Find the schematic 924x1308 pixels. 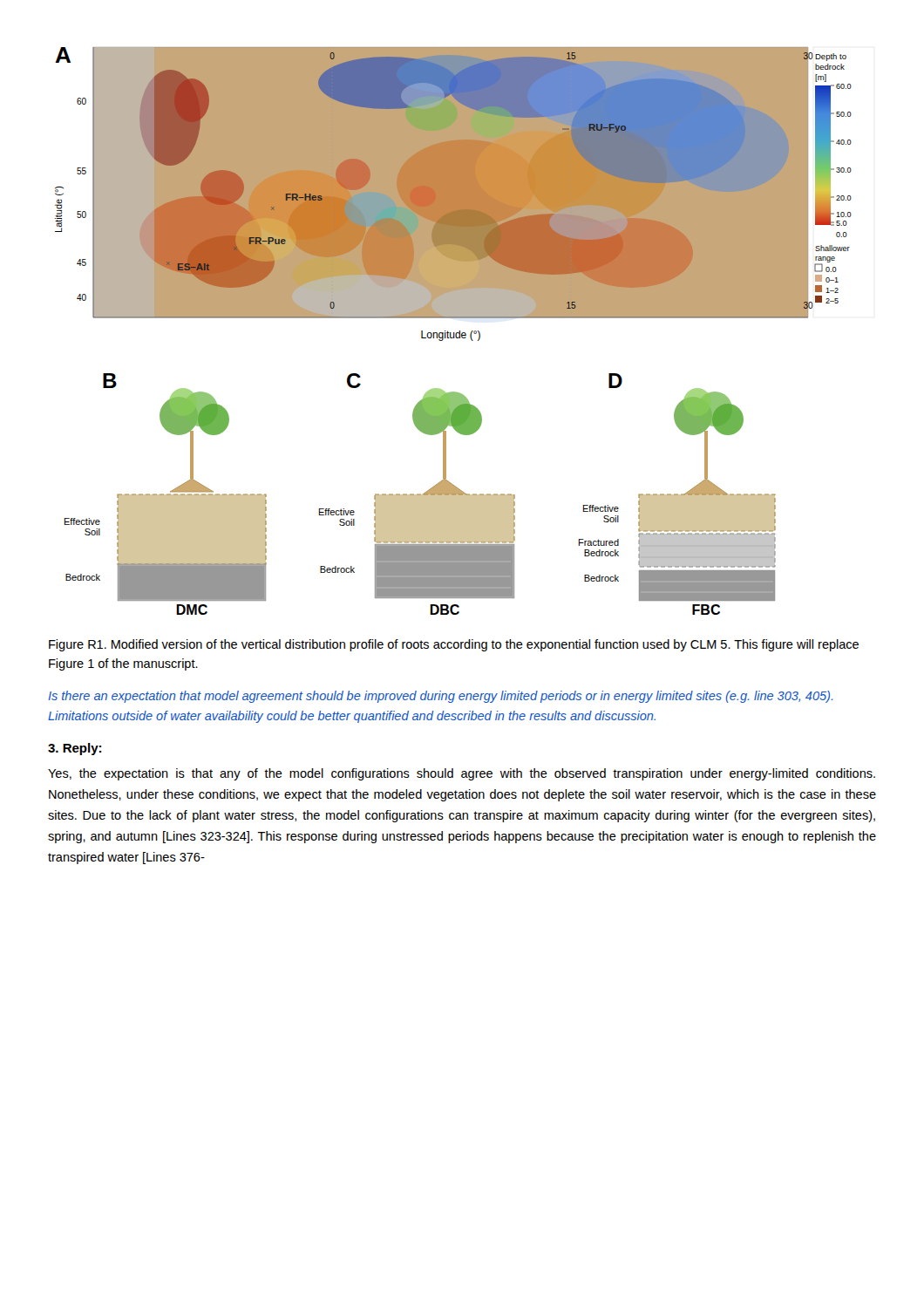pyautogui.click(x=462, y=495)
